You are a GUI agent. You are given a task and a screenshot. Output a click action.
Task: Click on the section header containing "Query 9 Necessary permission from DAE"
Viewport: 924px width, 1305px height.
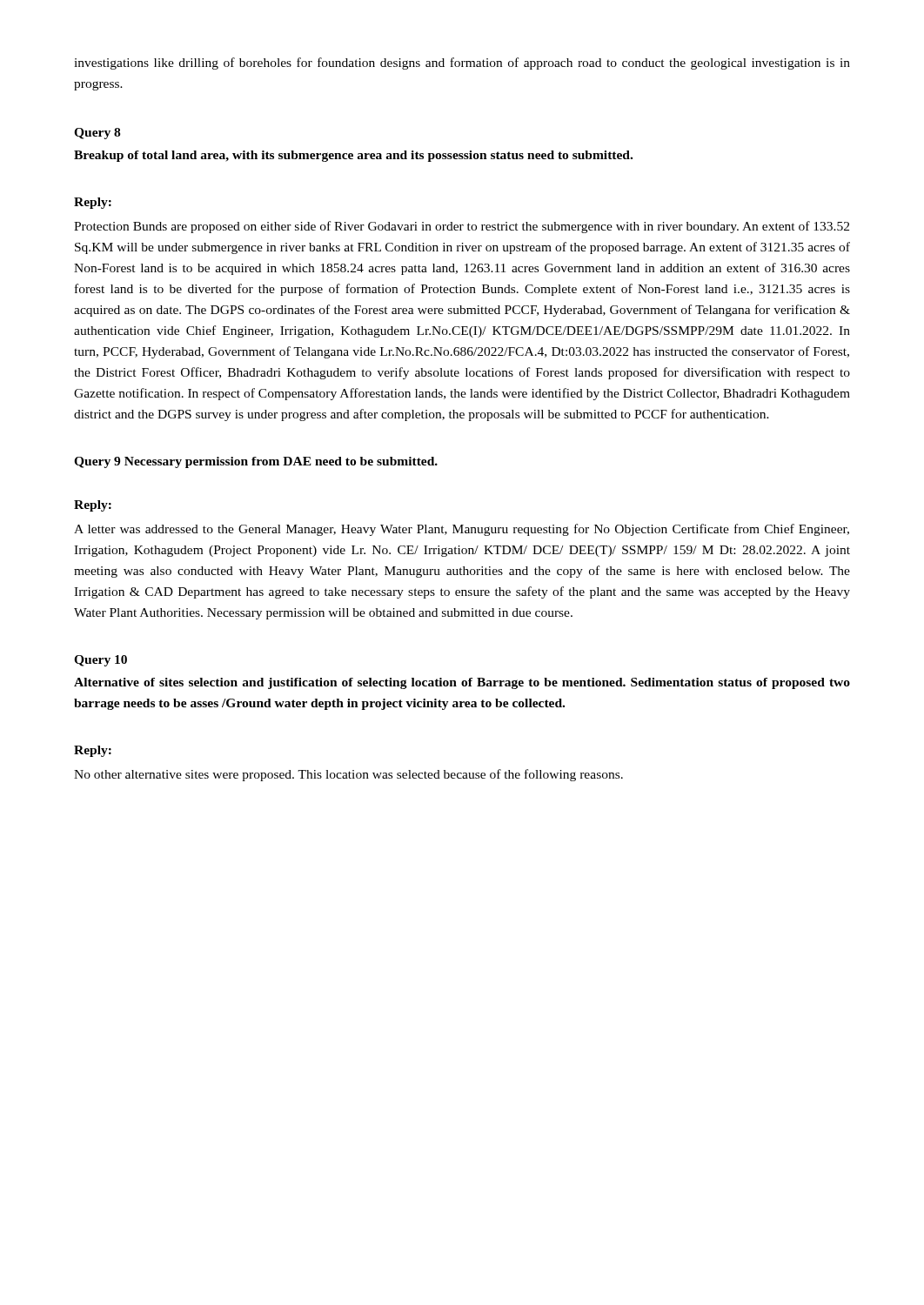(x=256, y=461)
